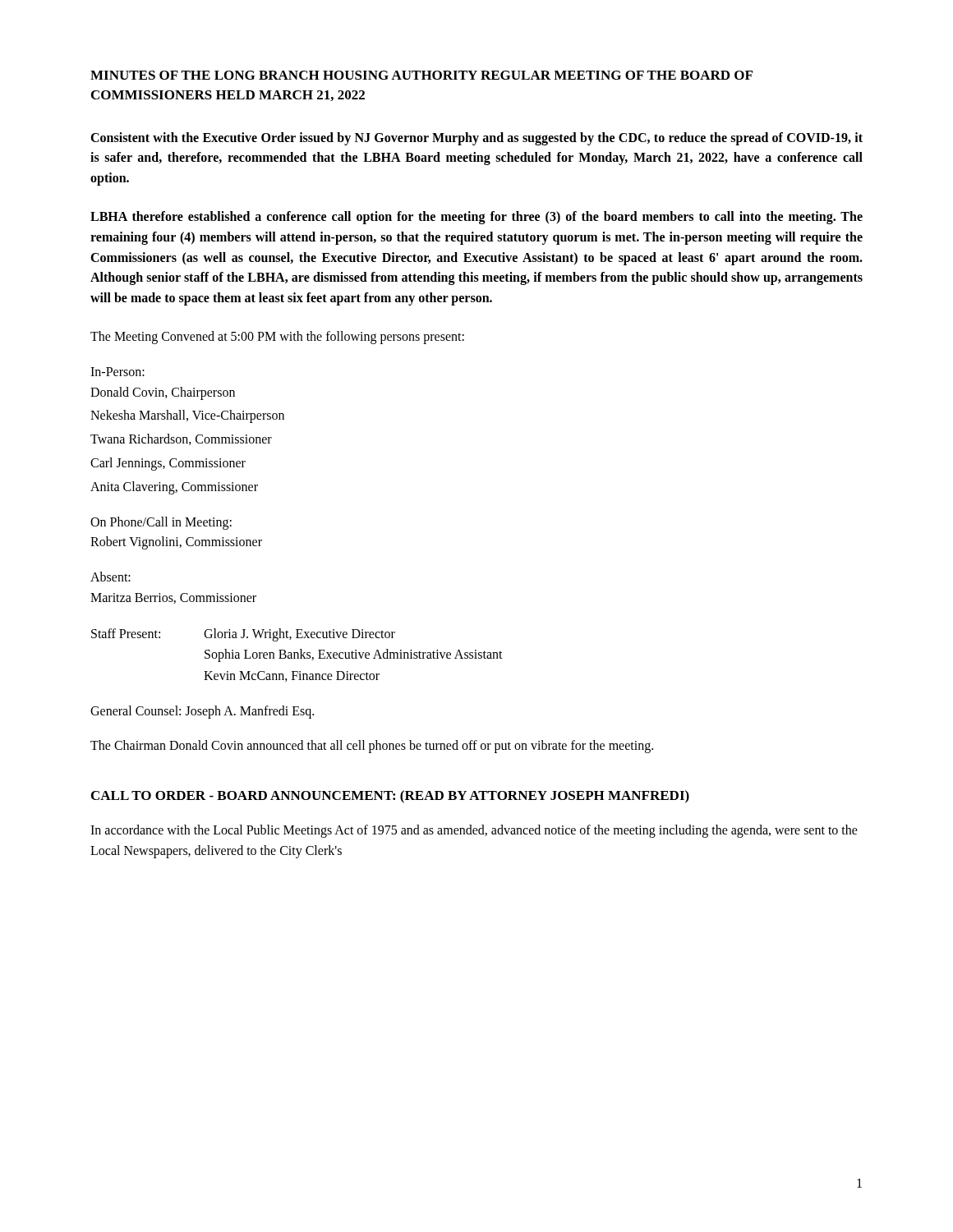Point to the region starting "Nekesha Marshall, Vice-Chairperson"
The image size is (953, 1232).
(188, 415)
